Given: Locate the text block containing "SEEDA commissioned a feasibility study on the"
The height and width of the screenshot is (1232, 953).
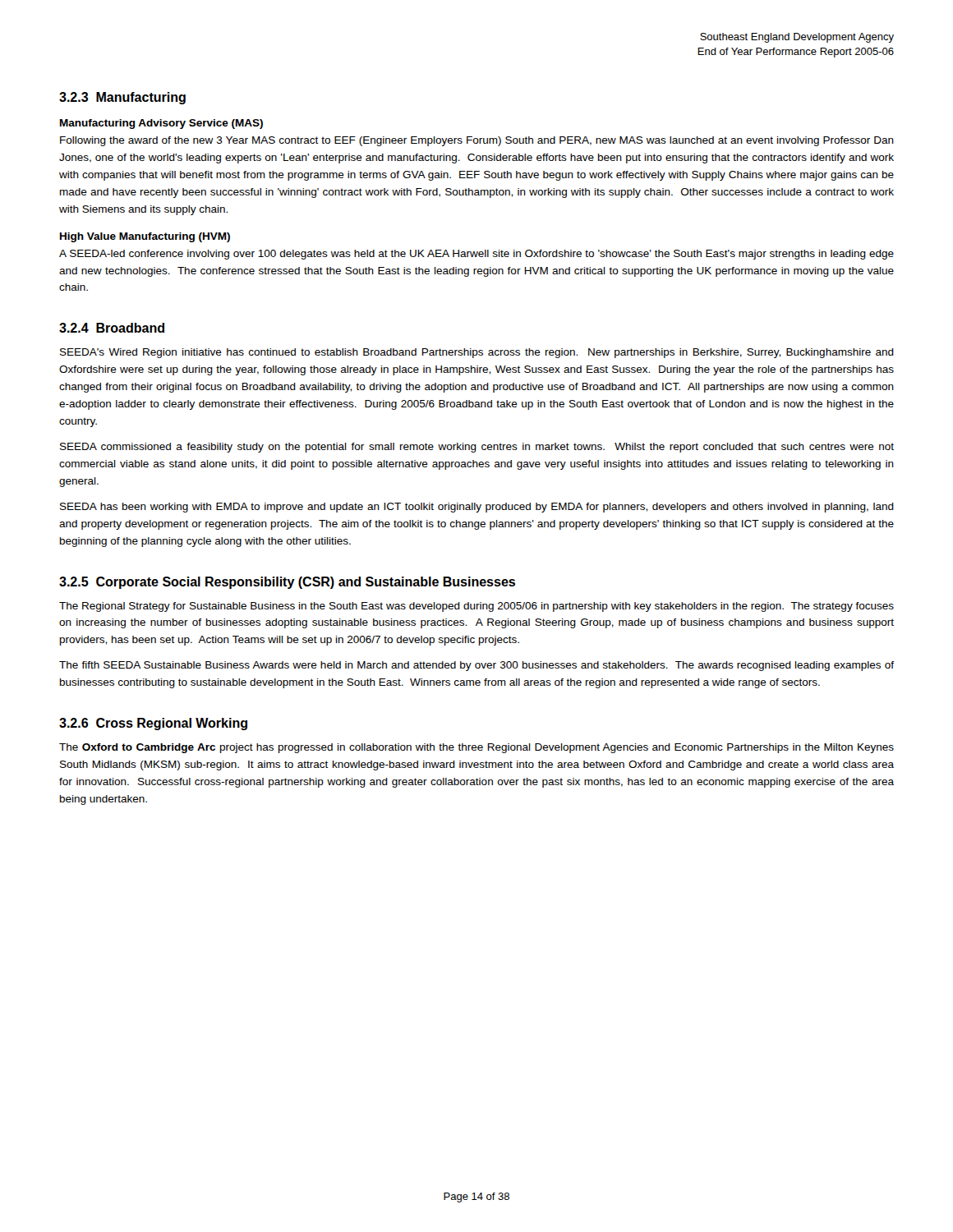Looking at the screenshot, I should 476,464.
